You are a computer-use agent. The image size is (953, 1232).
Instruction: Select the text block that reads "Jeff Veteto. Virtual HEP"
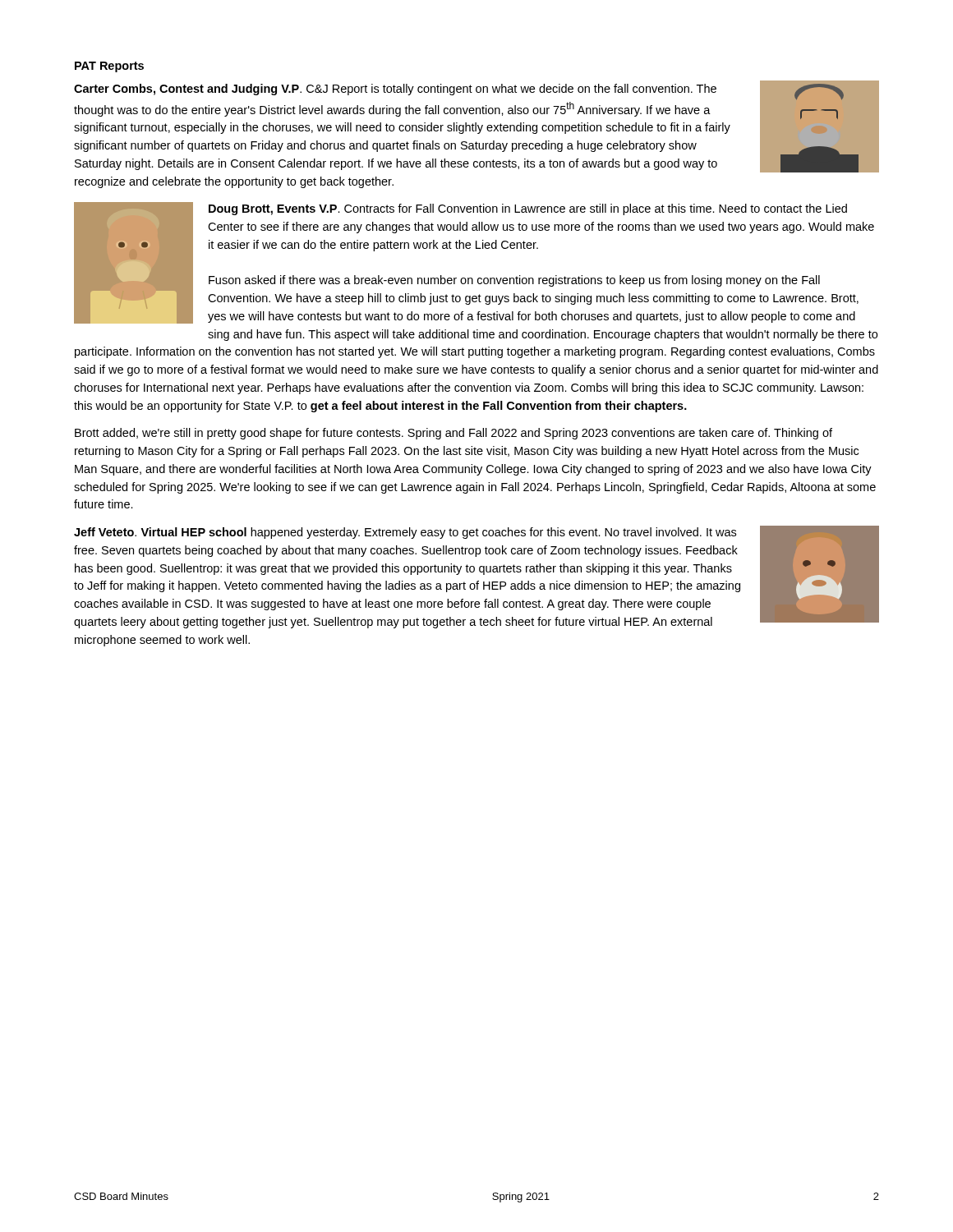pyautogui.click(x=476, y=586)
